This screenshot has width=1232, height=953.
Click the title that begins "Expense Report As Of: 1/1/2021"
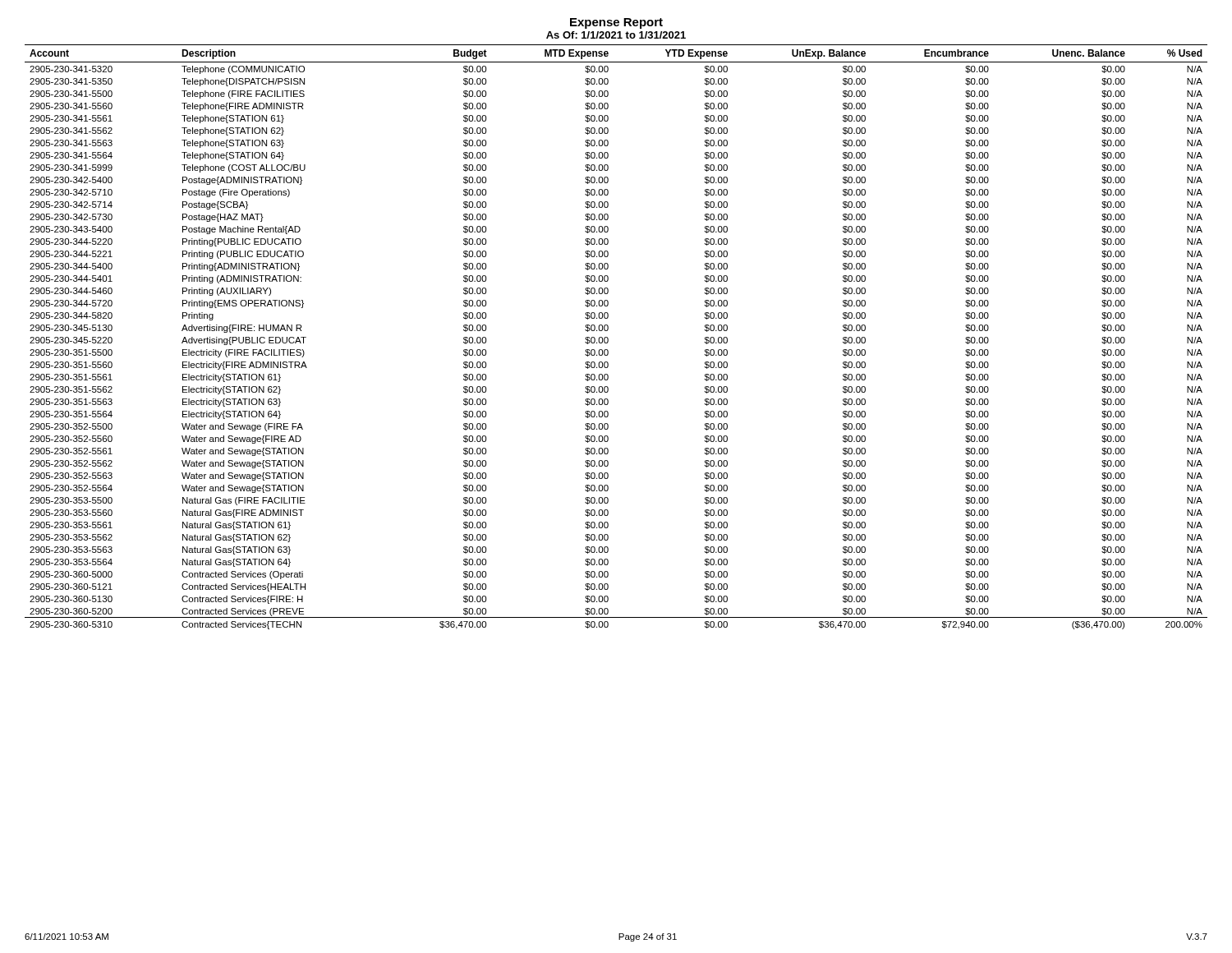[616, 28]
